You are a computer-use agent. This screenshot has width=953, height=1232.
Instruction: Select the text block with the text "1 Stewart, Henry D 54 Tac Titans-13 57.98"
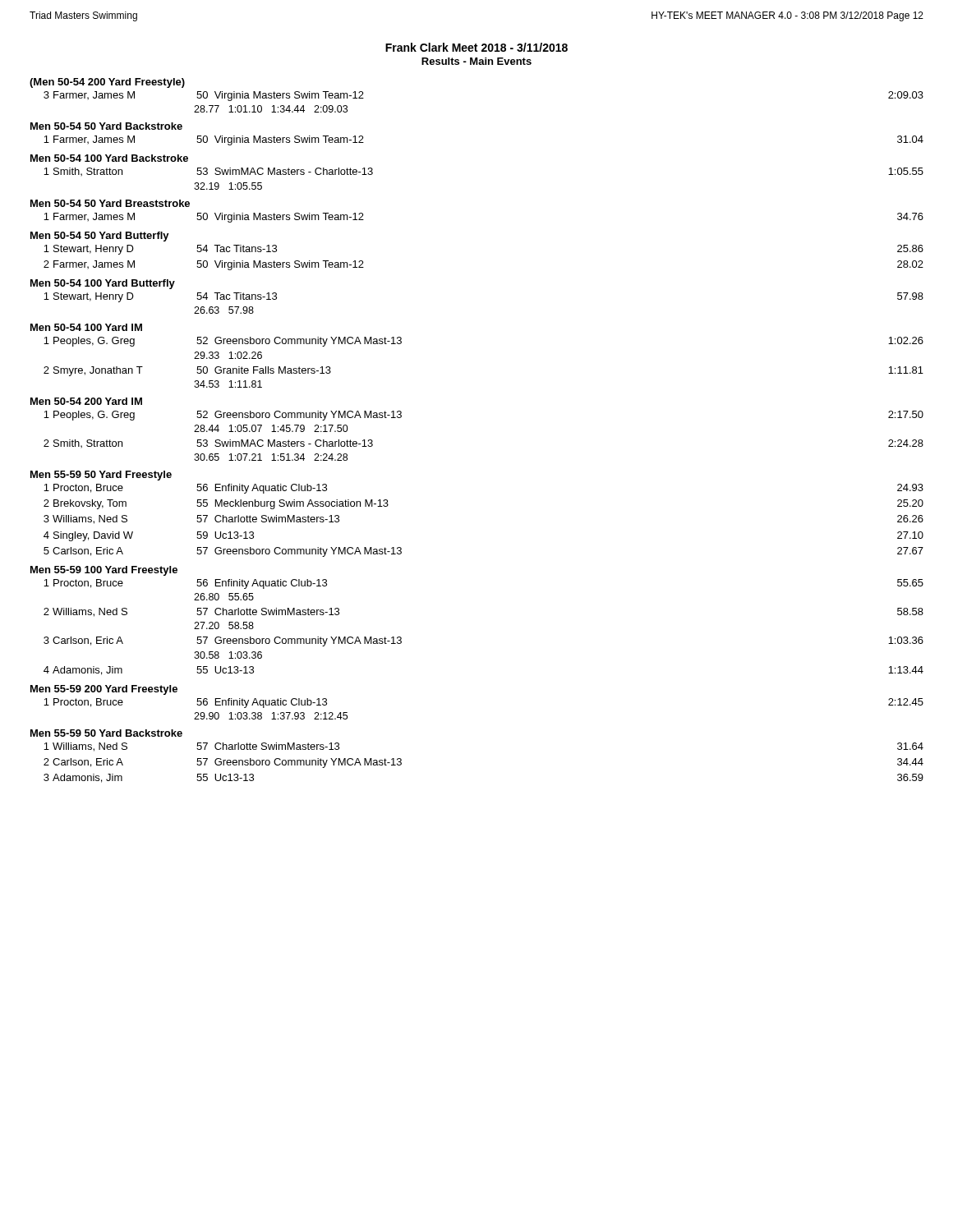[87, 297]
